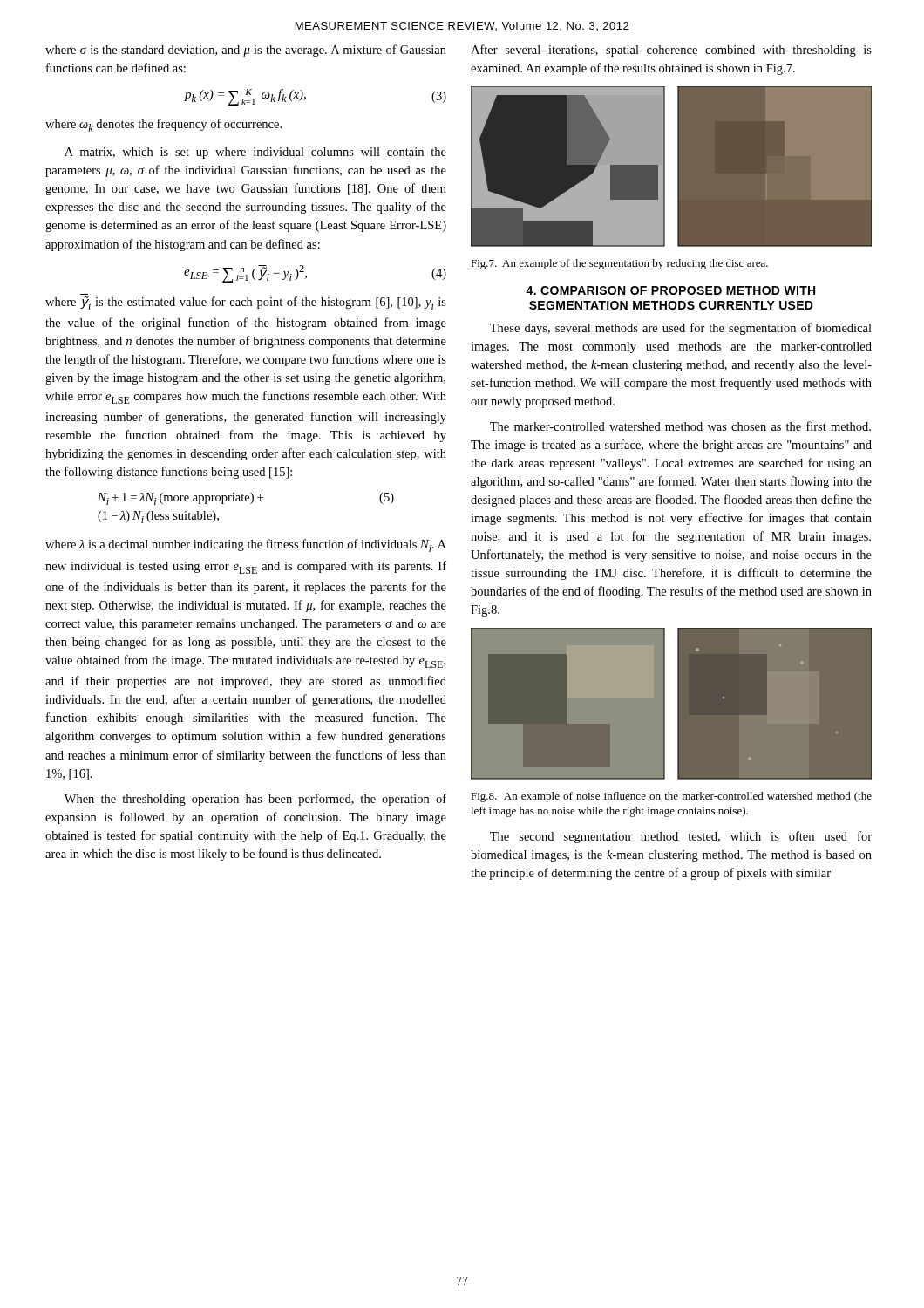Click the passage that begins "After several iterations, spatial coherence"
This screenshot has height=1308, width=924.
click(671, 59)
